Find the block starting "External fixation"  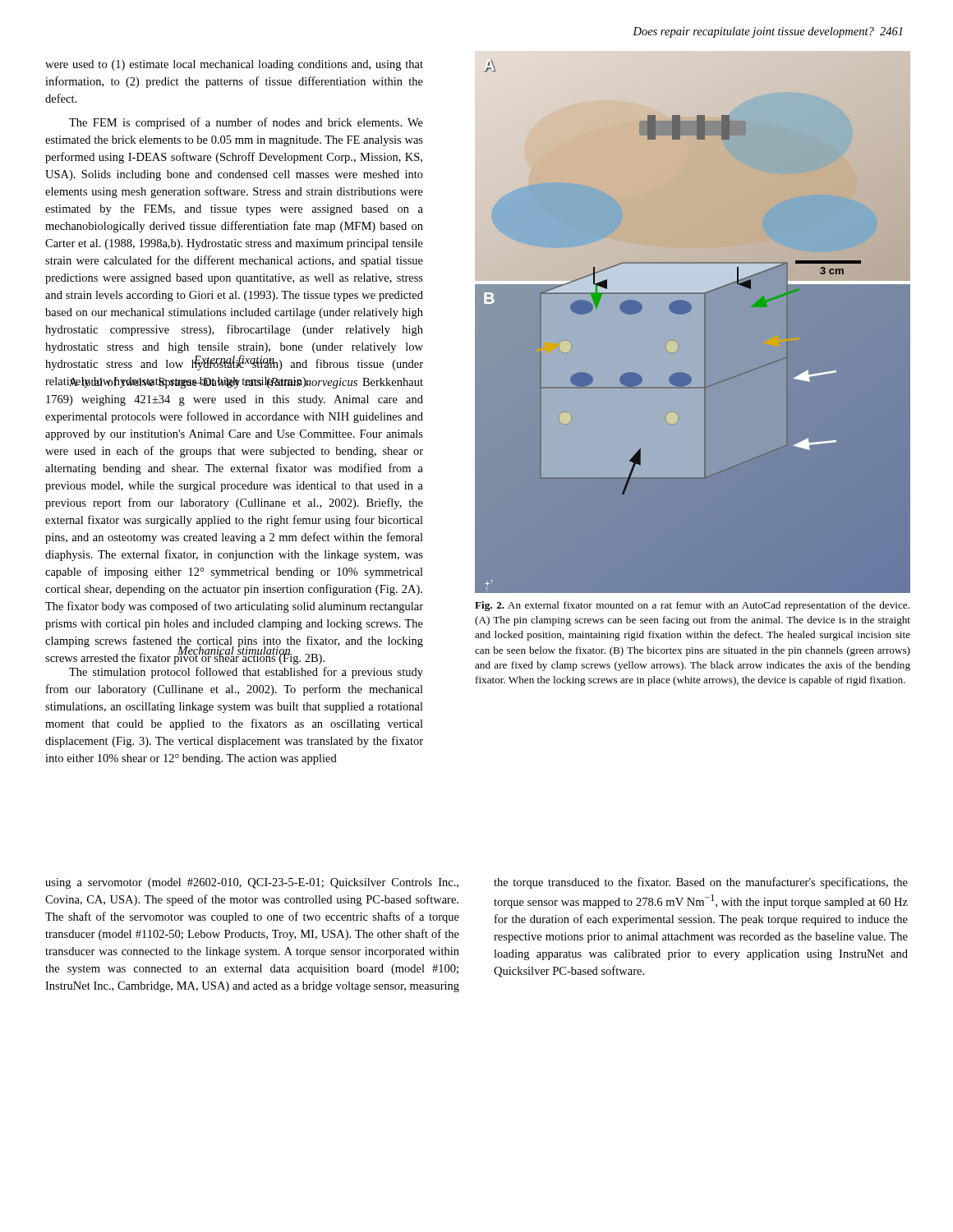234,360
